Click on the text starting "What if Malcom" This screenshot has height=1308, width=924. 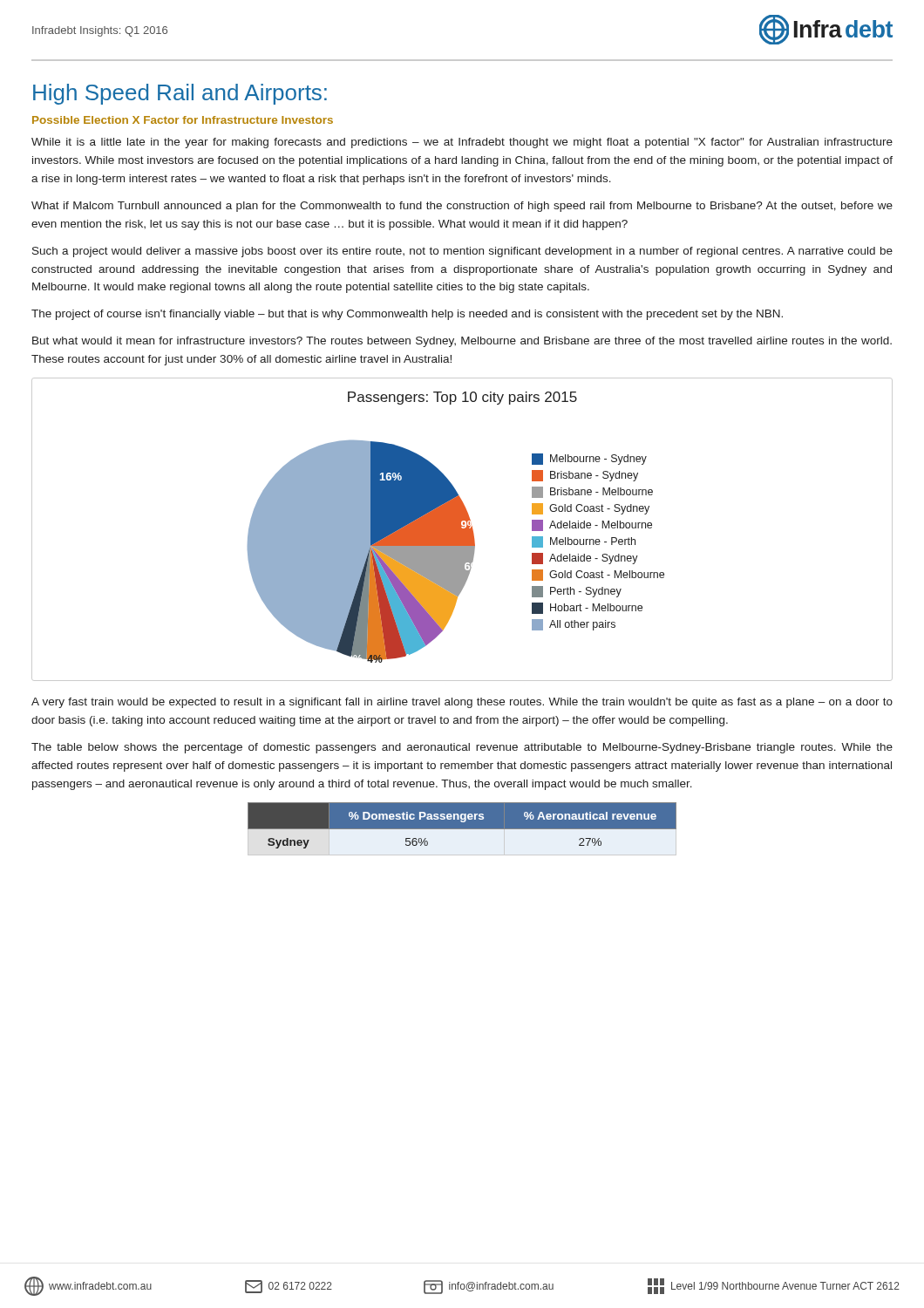tap(462, 214)
